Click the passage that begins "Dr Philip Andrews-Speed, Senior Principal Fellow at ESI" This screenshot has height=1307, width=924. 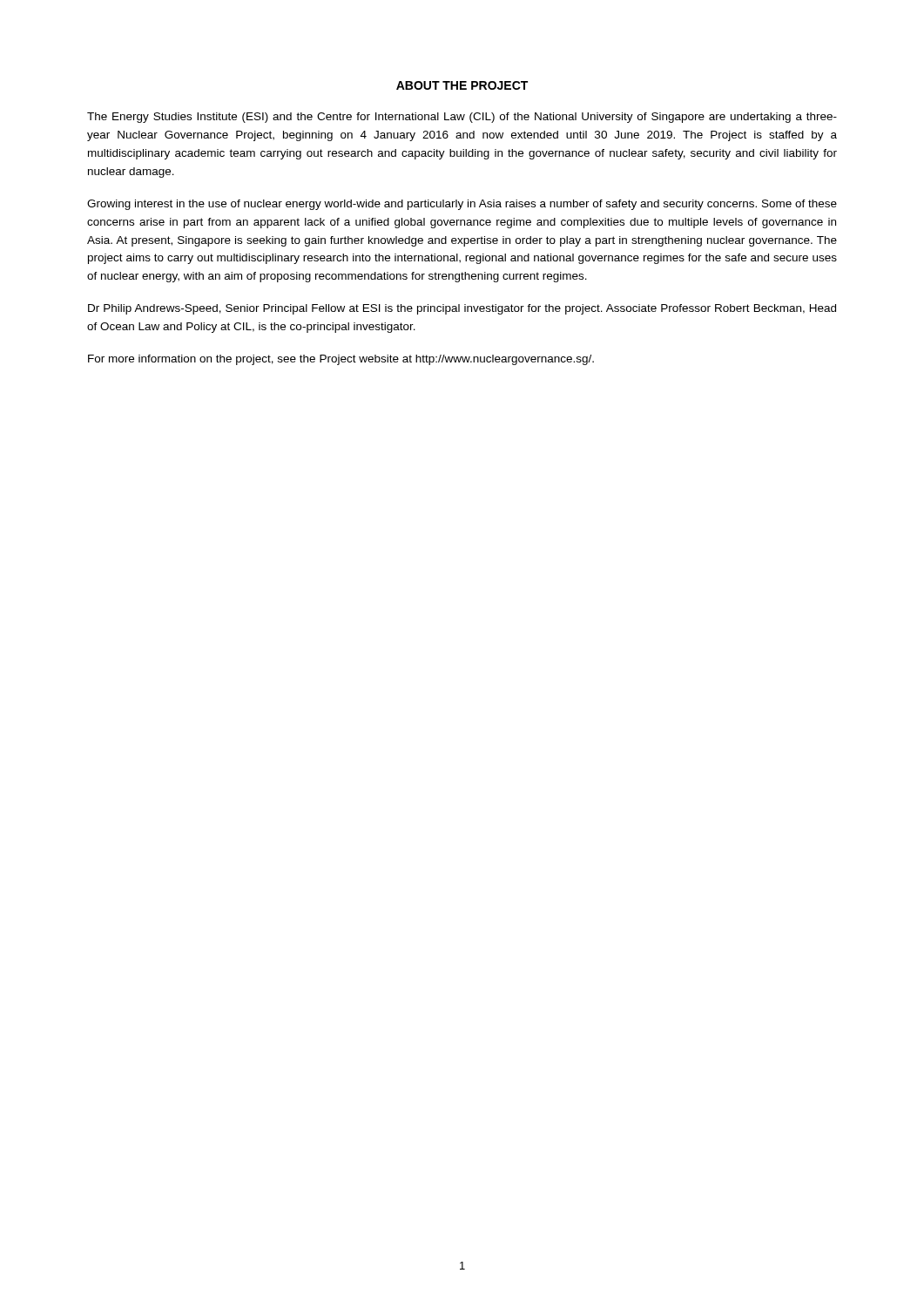462,317
